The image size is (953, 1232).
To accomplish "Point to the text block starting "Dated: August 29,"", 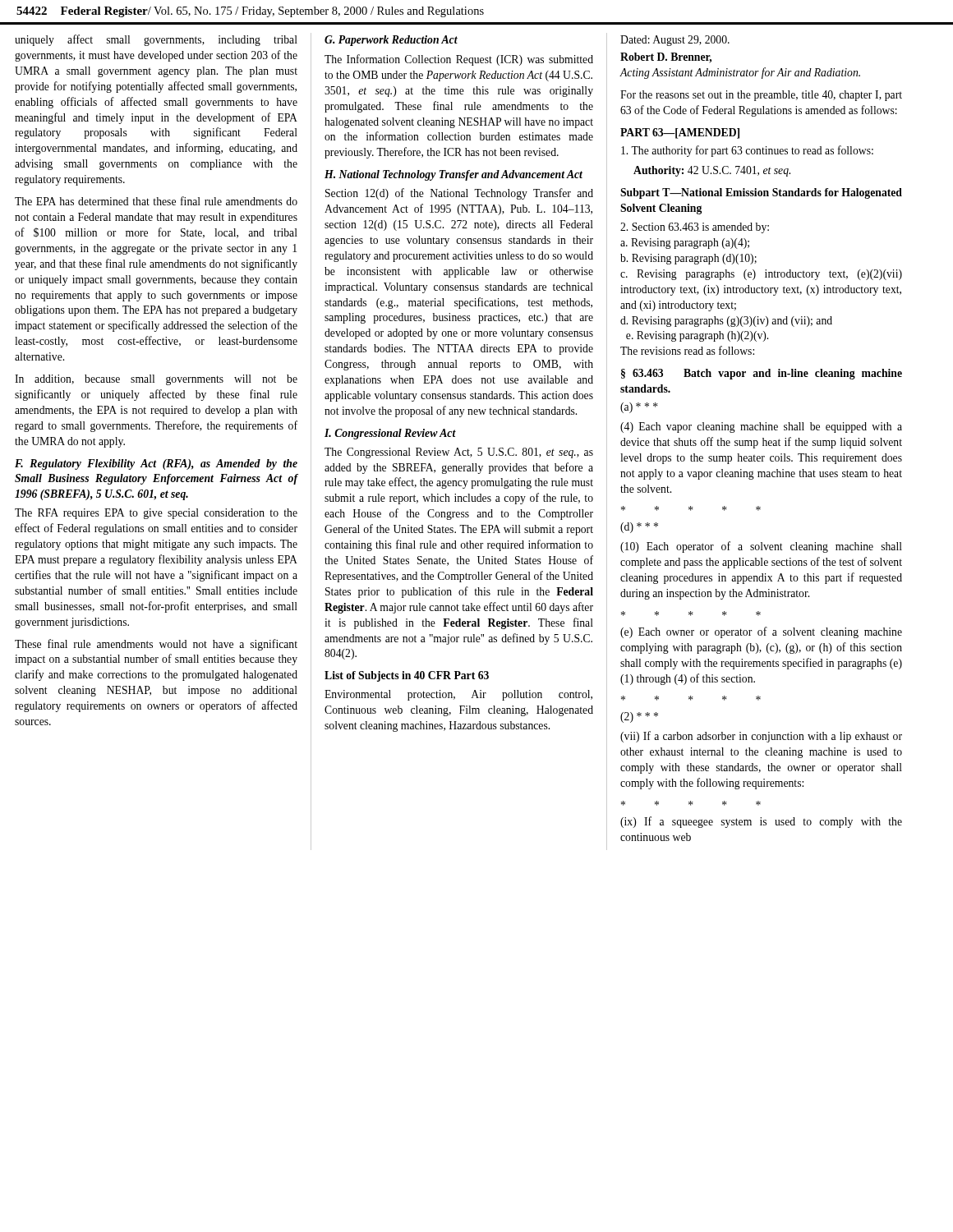I will pos(761,57).
